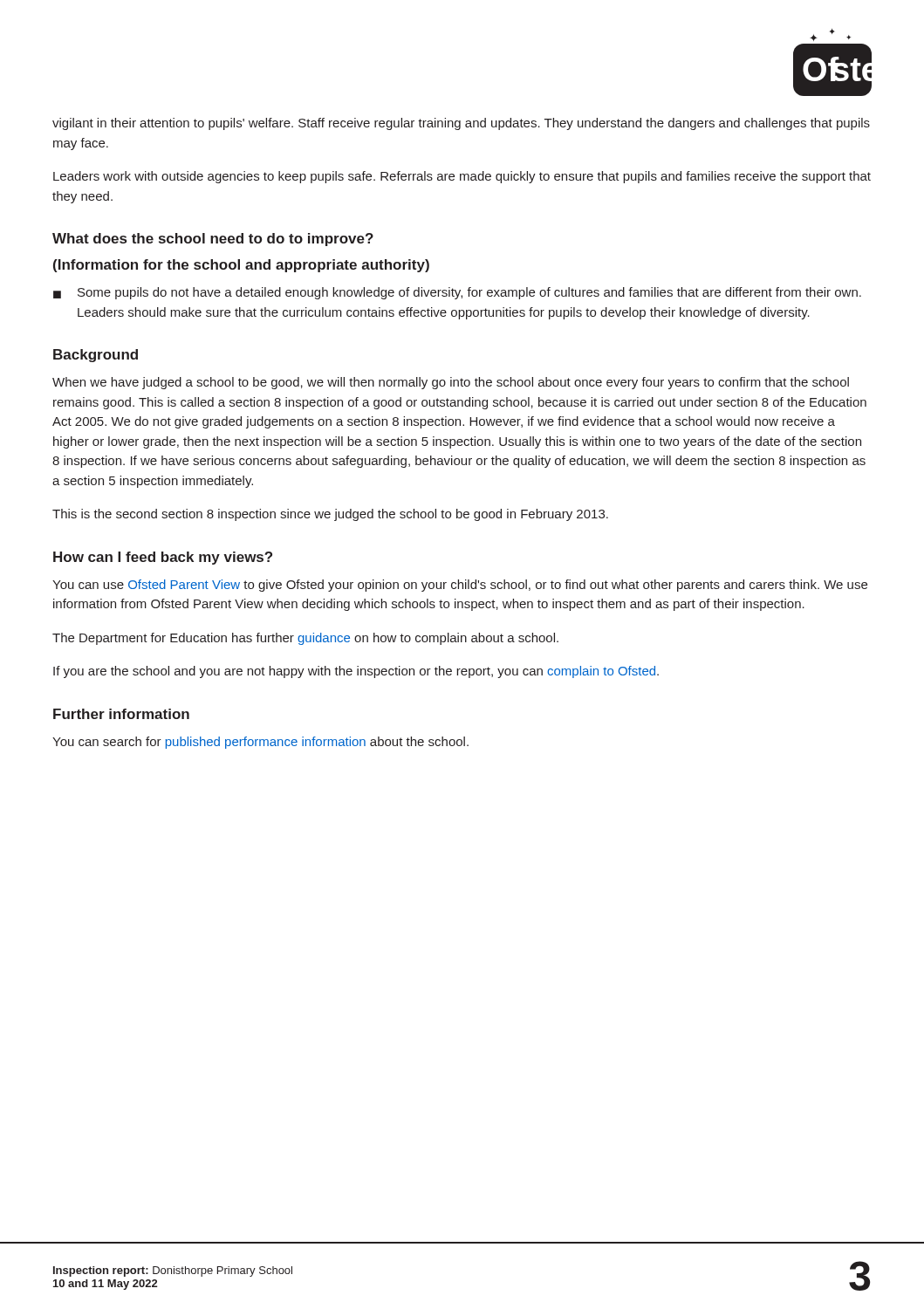Locate the block of text that opens with "You can use Ofsted Parent View to give"
This screenshot has height=1309, width=924.
[x=460, y=594]
